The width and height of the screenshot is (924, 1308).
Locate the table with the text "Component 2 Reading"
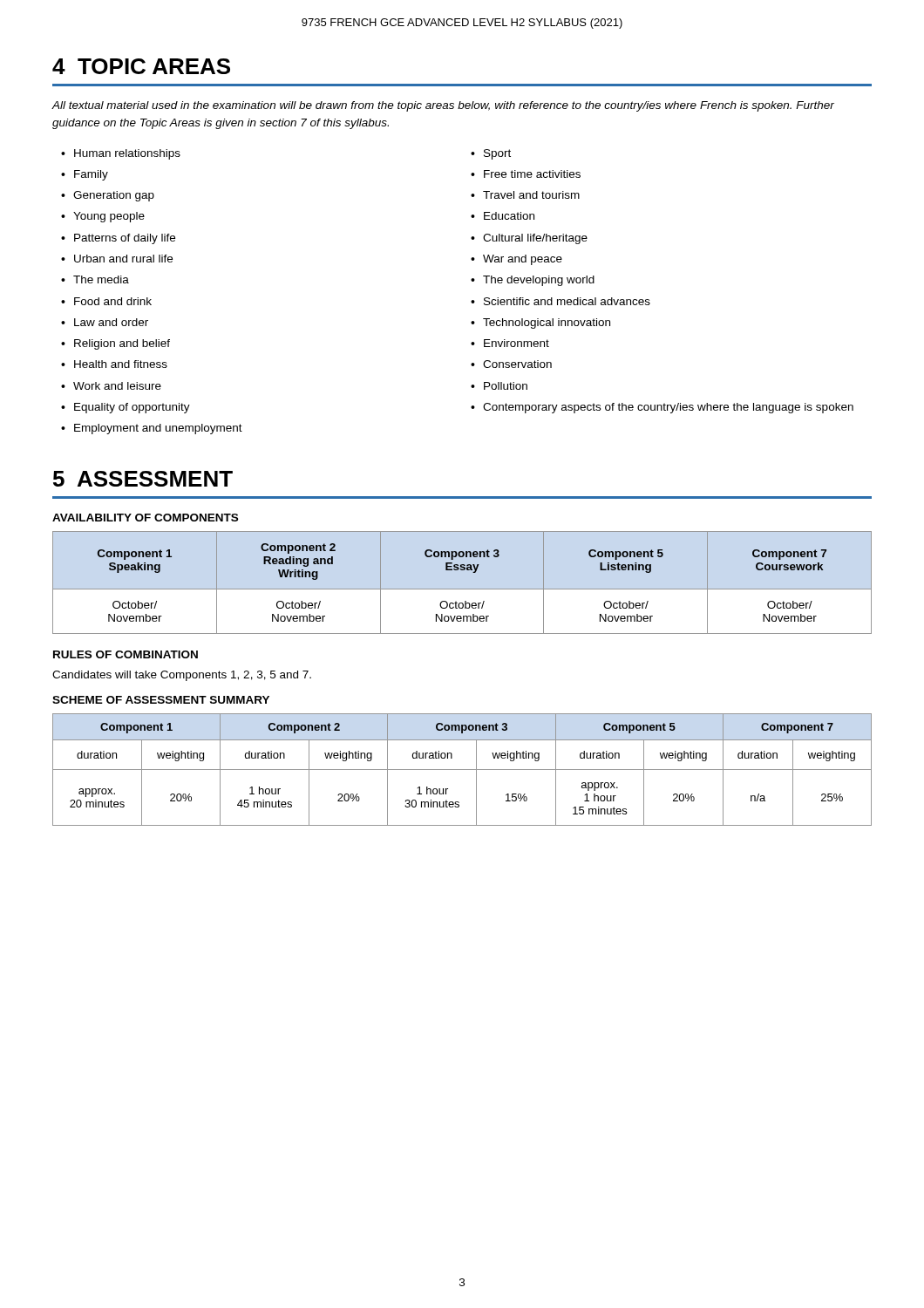[462, 582]
